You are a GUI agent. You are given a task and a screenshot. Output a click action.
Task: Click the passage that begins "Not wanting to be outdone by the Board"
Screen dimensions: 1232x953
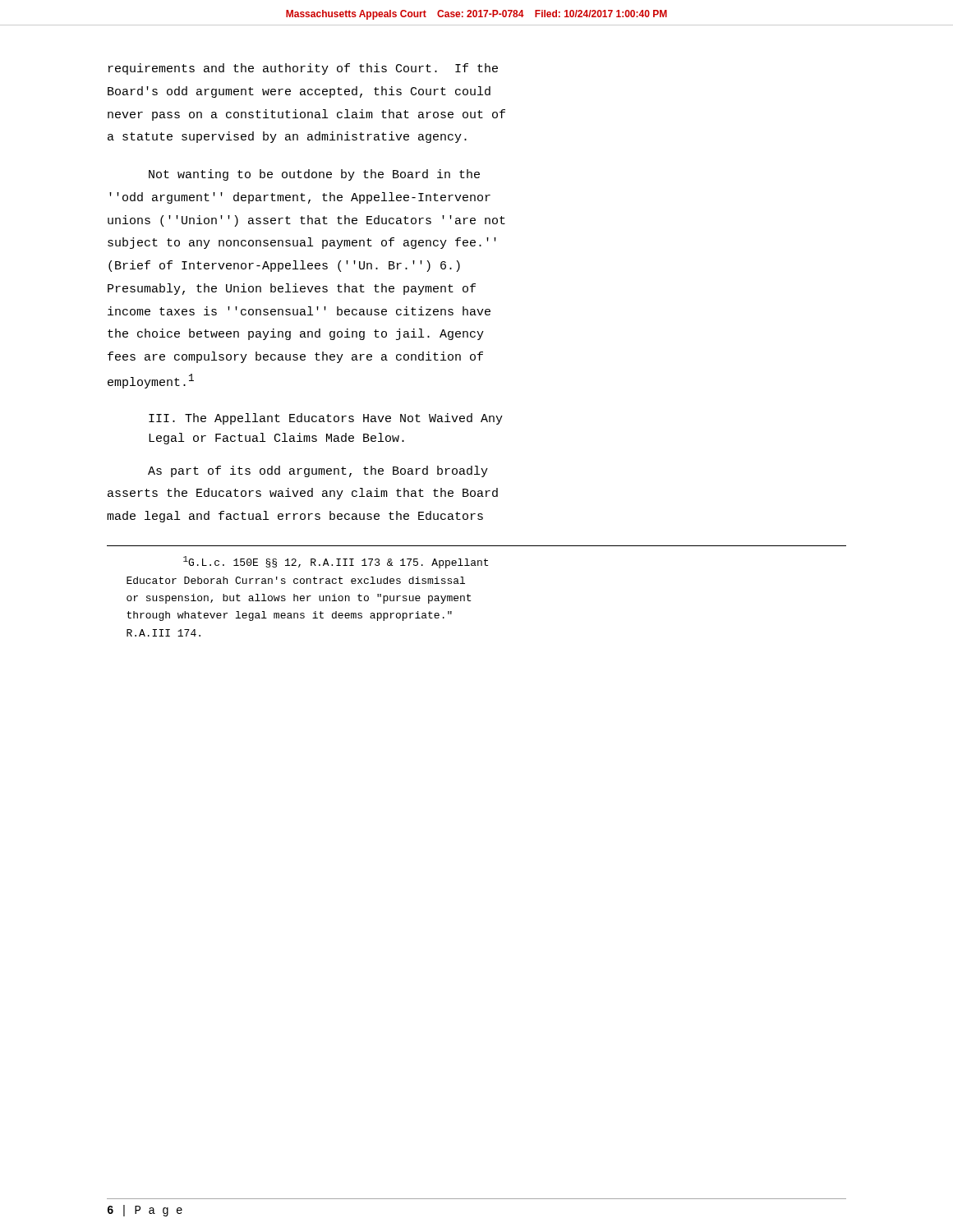pyautogui.click(x=306, y=279)
